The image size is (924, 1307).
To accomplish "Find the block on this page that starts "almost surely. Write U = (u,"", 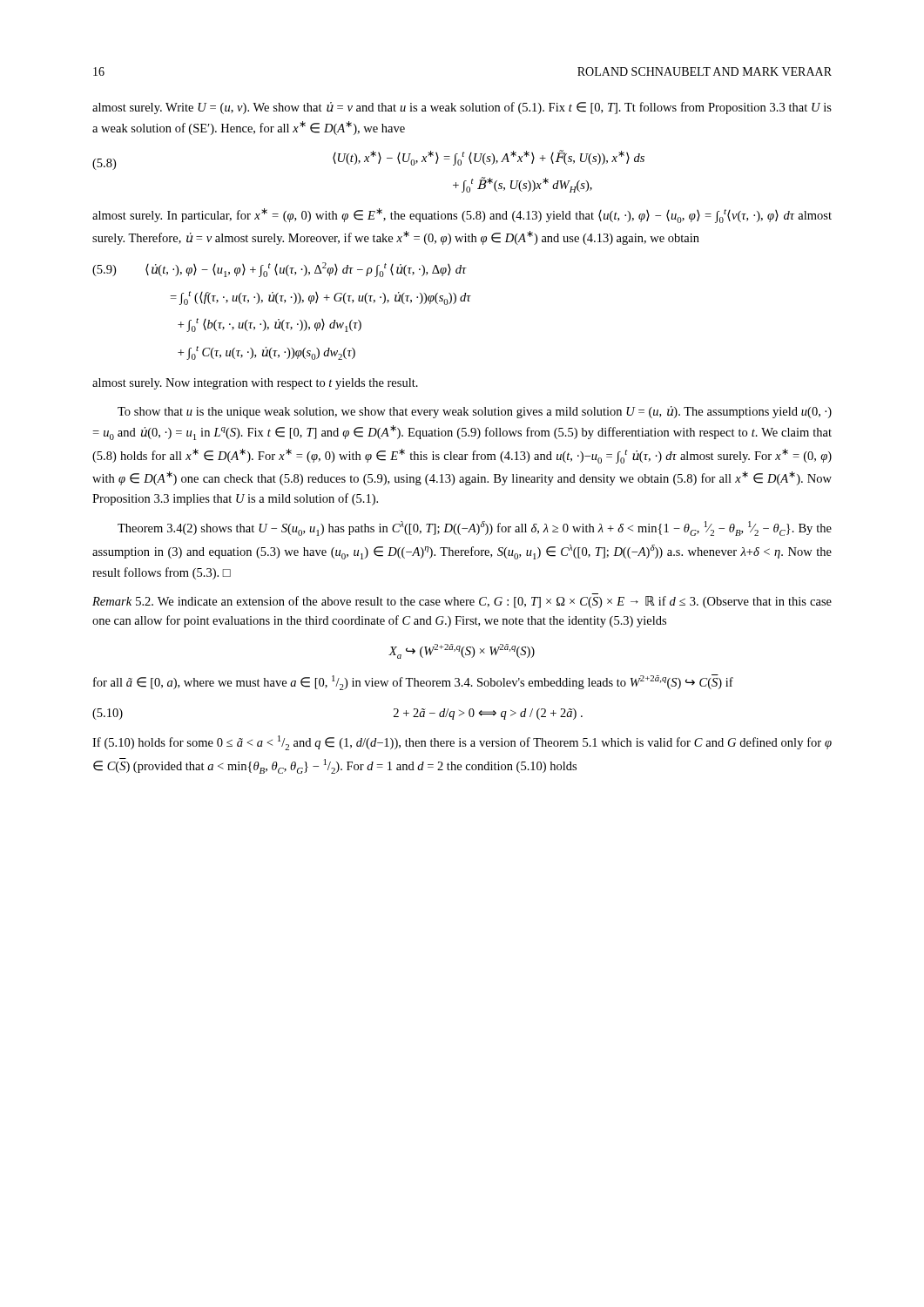I will 462,118.
